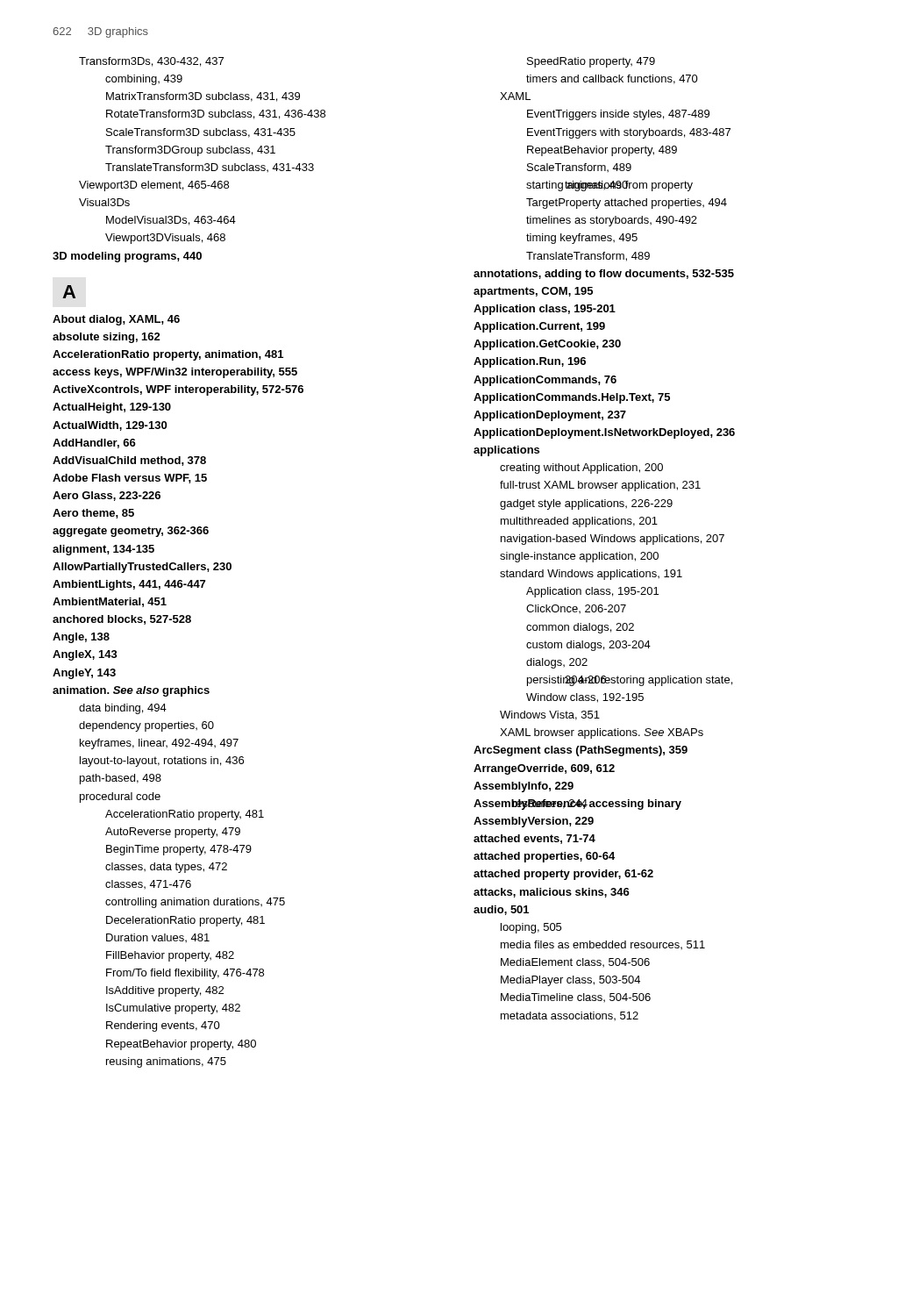Where does it say "XAML browser applications. See XBAPs"?
The width and height of the screenshot is (912, 1316).
click(x=680, y=733)
